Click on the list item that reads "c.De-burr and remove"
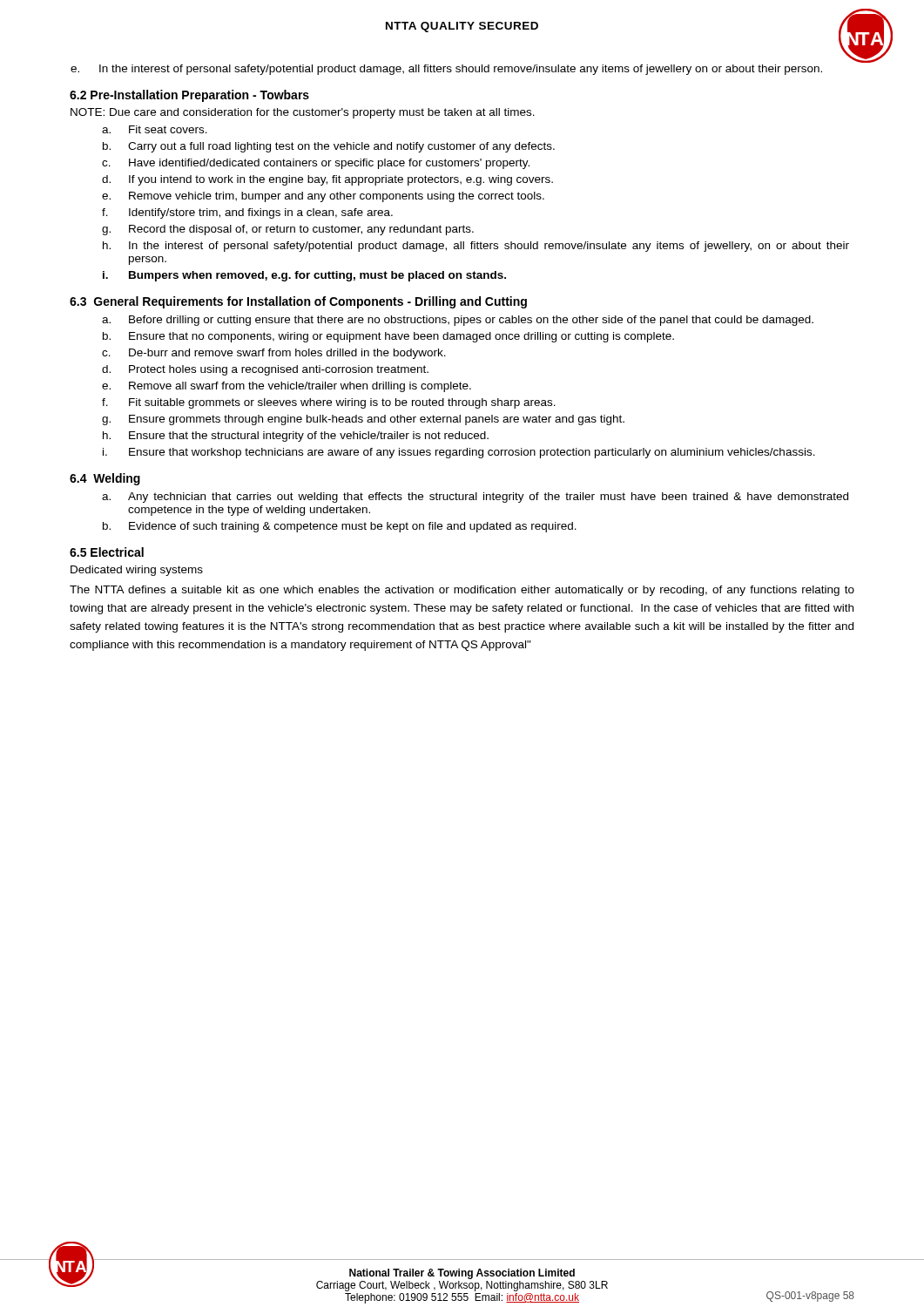This screenshot has width=924, height=1307. 475,352
